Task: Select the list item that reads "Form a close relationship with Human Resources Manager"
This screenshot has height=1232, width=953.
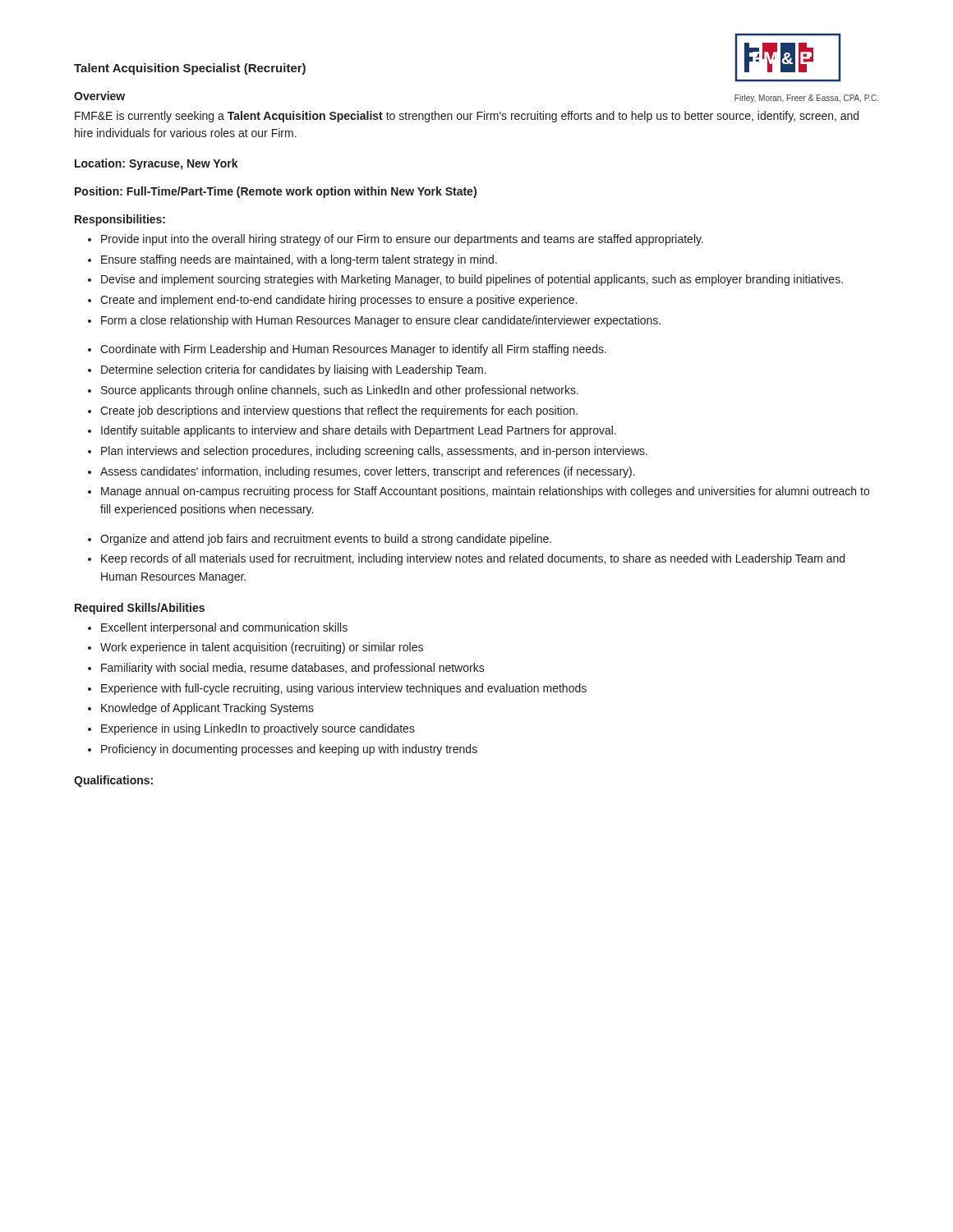Action: (x=381, y=320)
